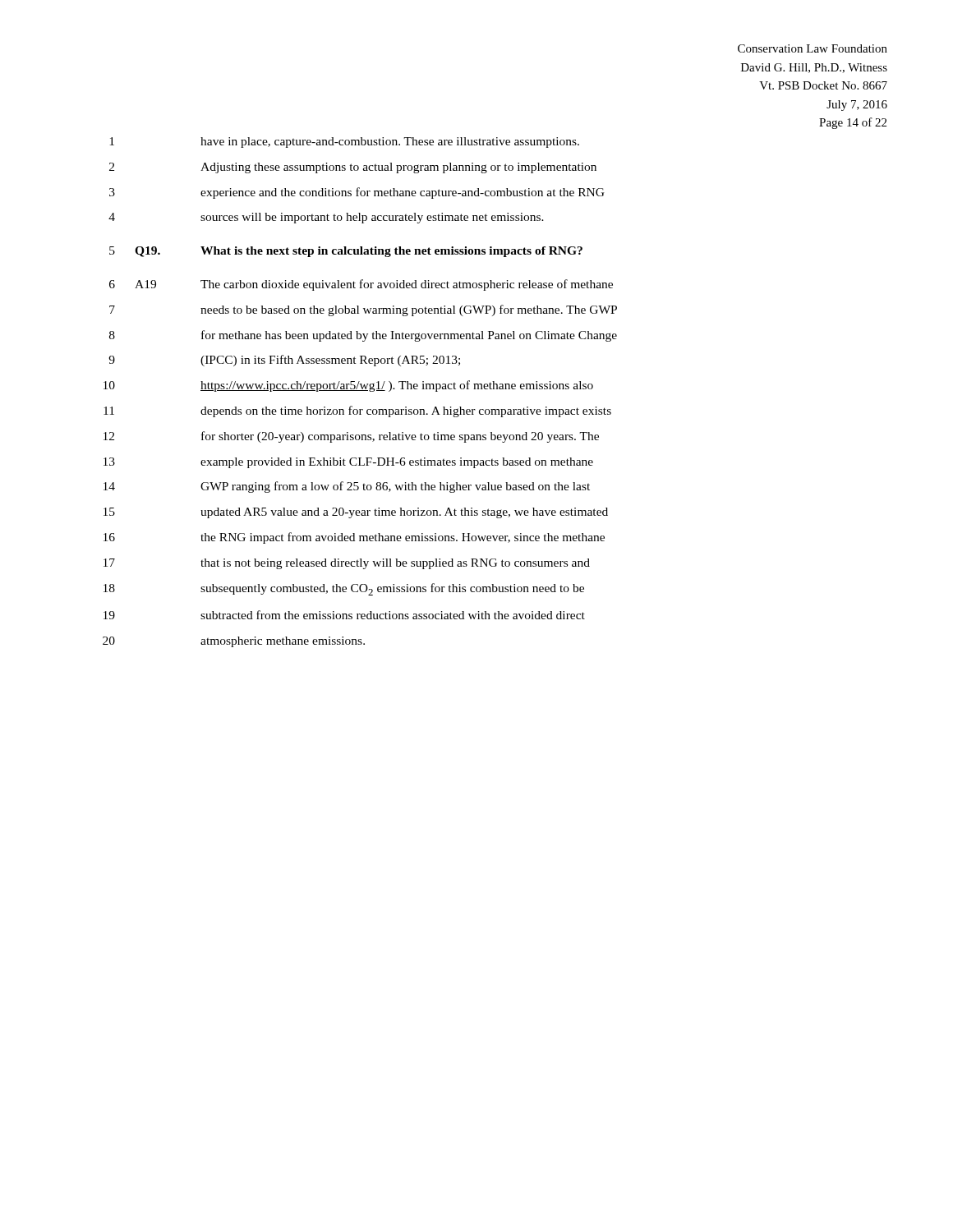This screenshot has width=953, height=1232.
Task: Find the region starting "5 Q19. What is"
Action: click(x=476, y=251)
